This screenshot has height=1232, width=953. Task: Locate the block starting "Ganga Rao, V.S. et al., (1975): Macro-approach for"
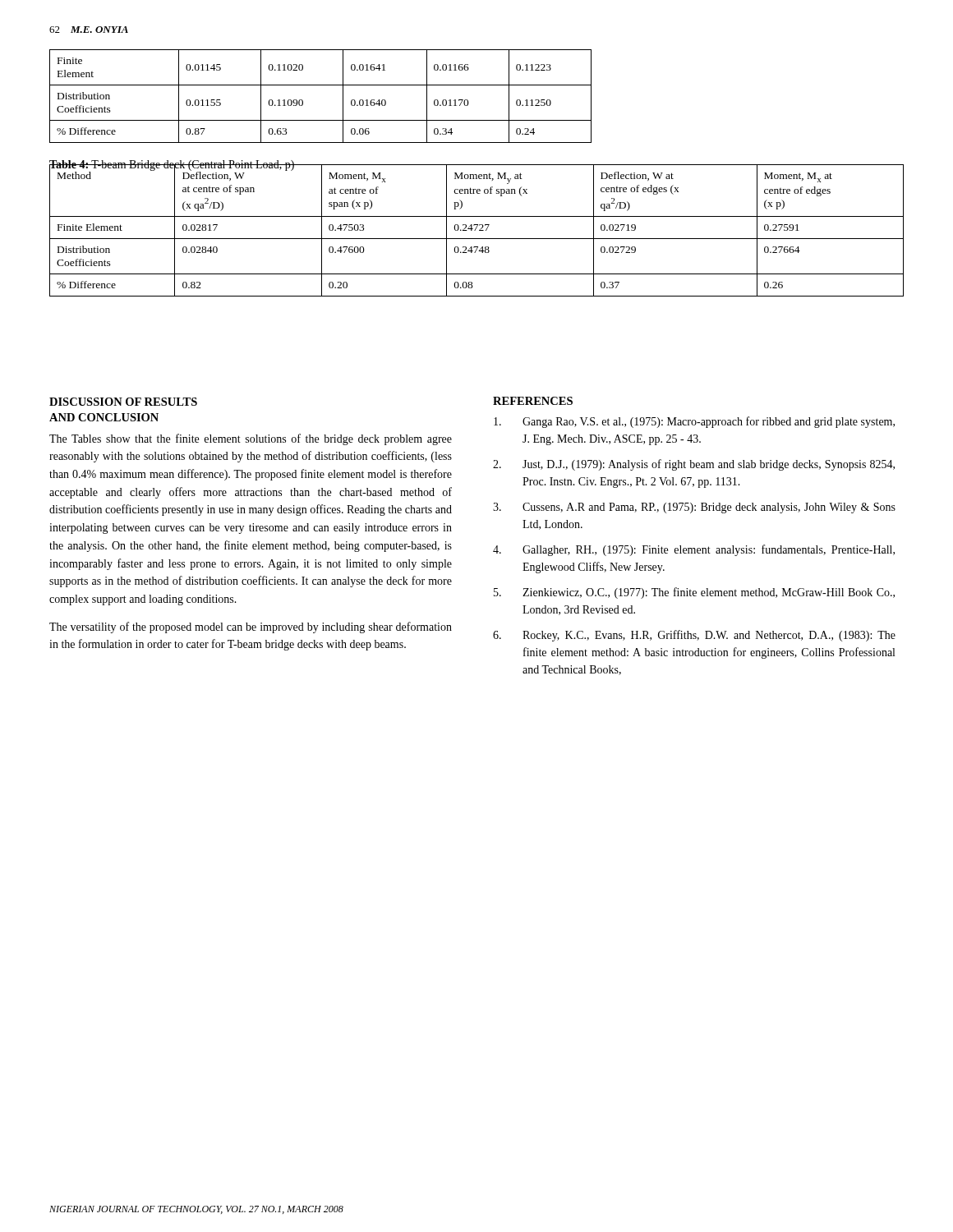pos(694,430)
